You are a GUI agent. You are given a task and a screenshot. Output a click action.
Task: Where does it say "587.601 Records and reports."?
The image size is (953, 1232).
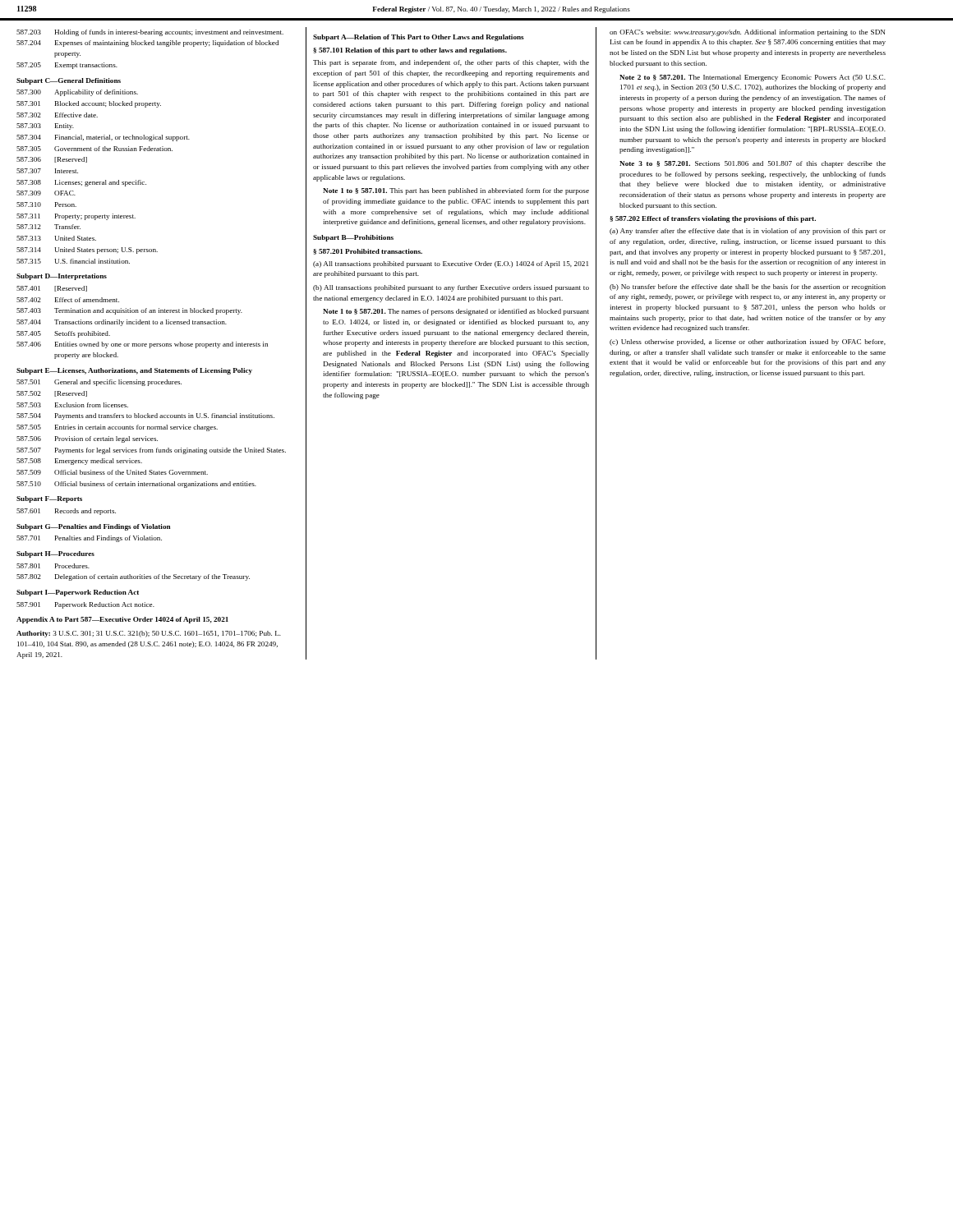point(66,512)
